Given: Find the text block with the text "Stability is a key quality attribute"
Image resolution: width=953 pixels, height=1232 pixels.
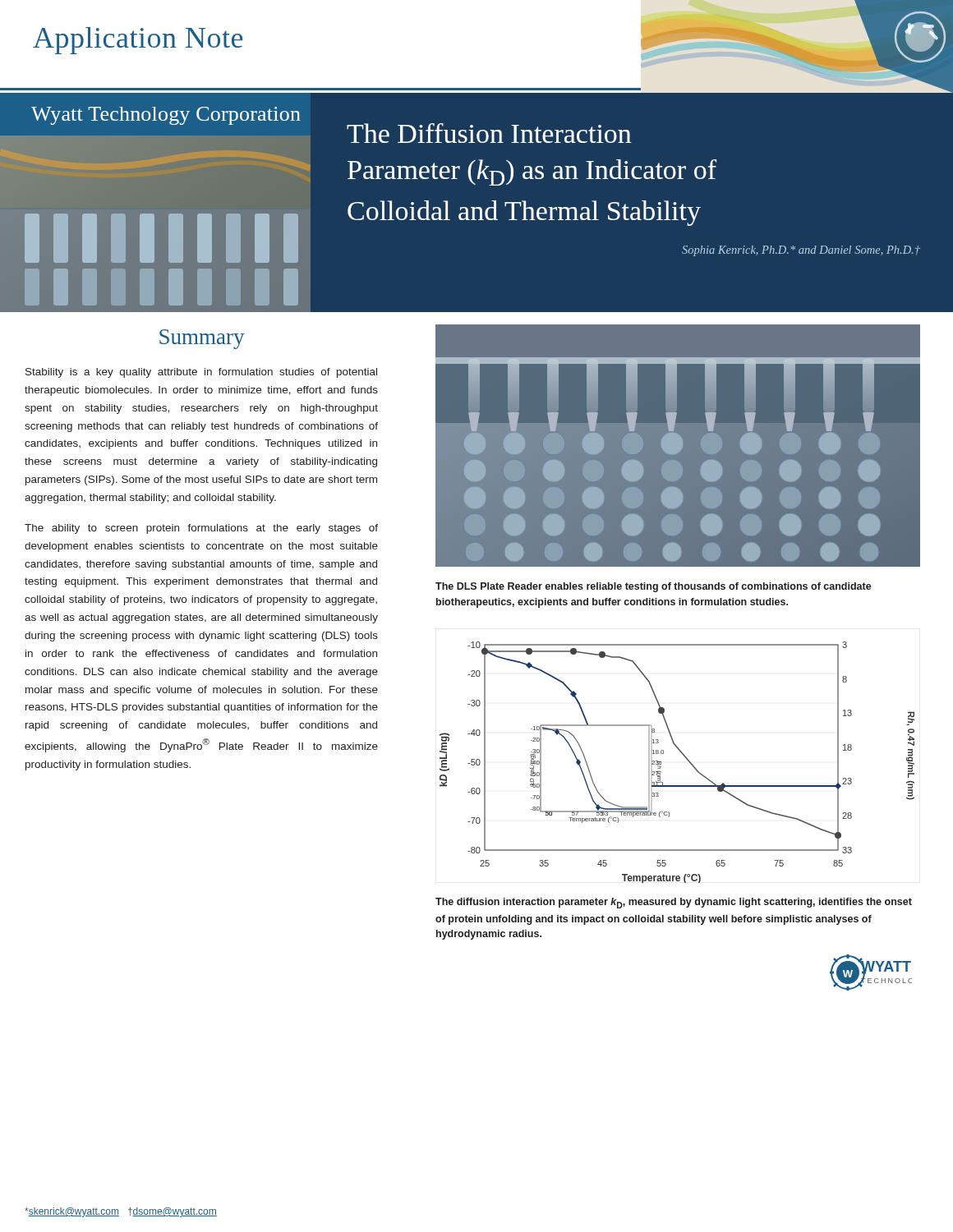Looking at the screenshot, I should coord(201,435).
